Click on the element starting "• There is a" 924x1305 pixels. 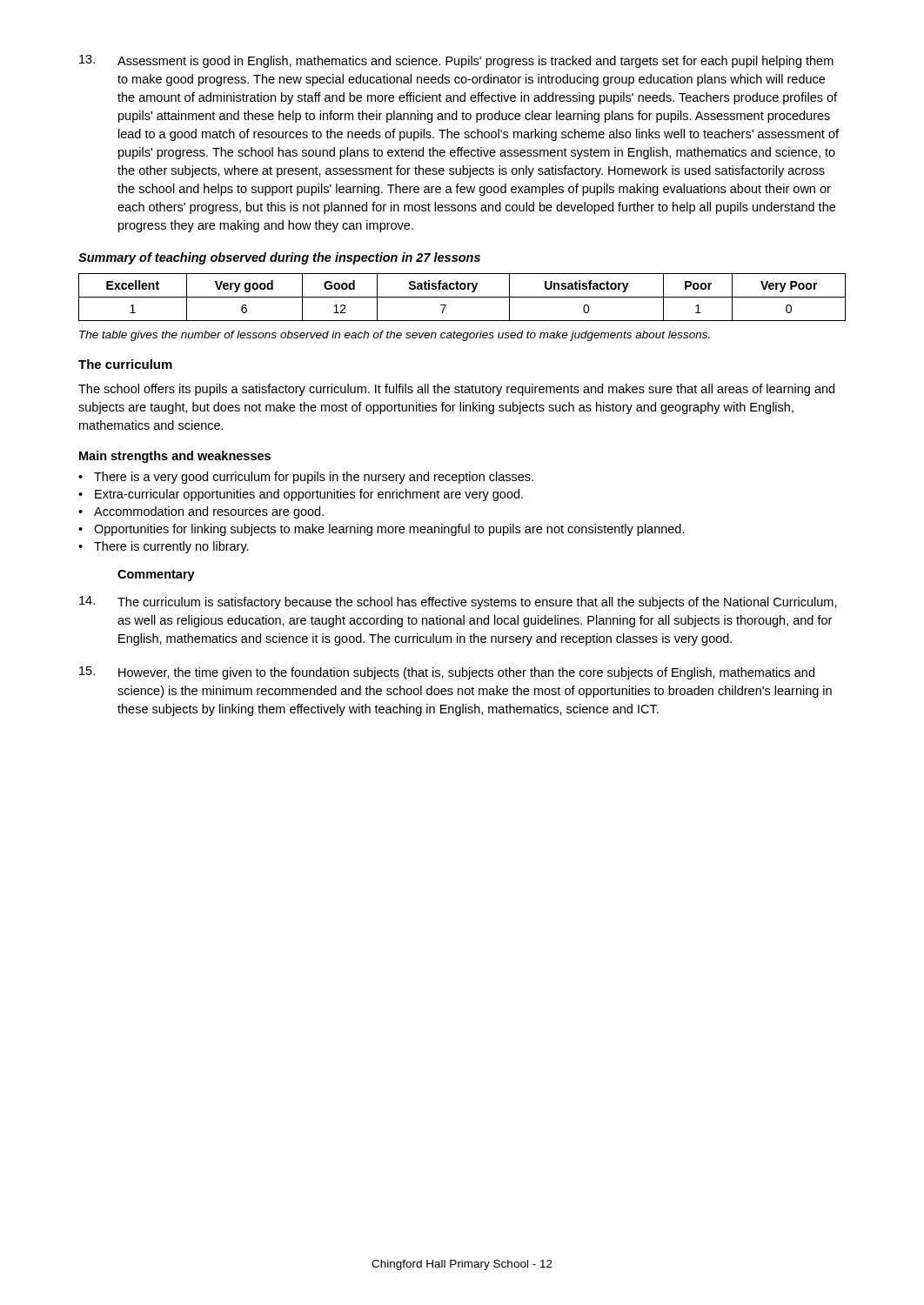pyautogui.click(x=462, y=477)
